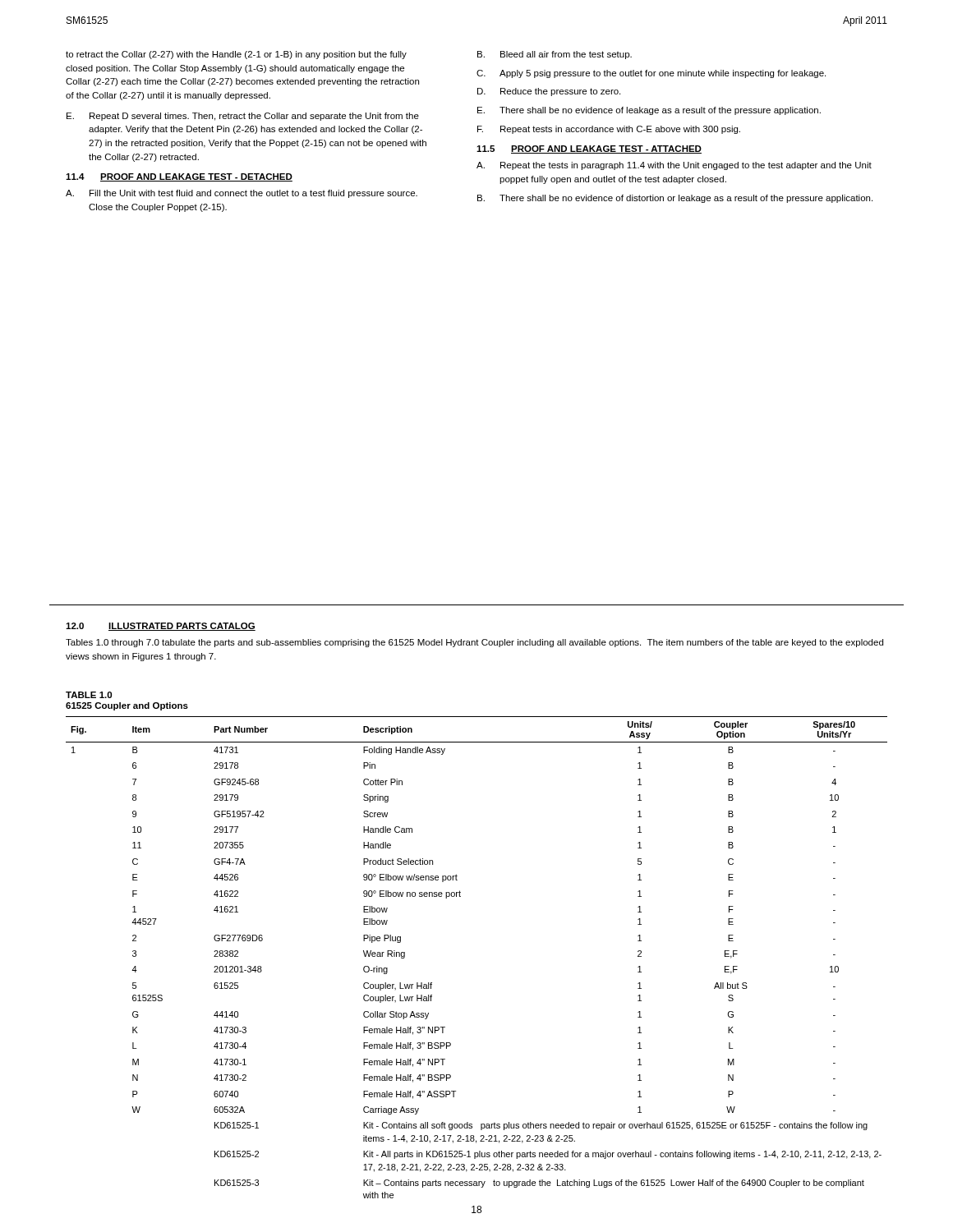Click on the list item with the text "A. Fill the"
Screen dimensions: 1232x953
246,200
